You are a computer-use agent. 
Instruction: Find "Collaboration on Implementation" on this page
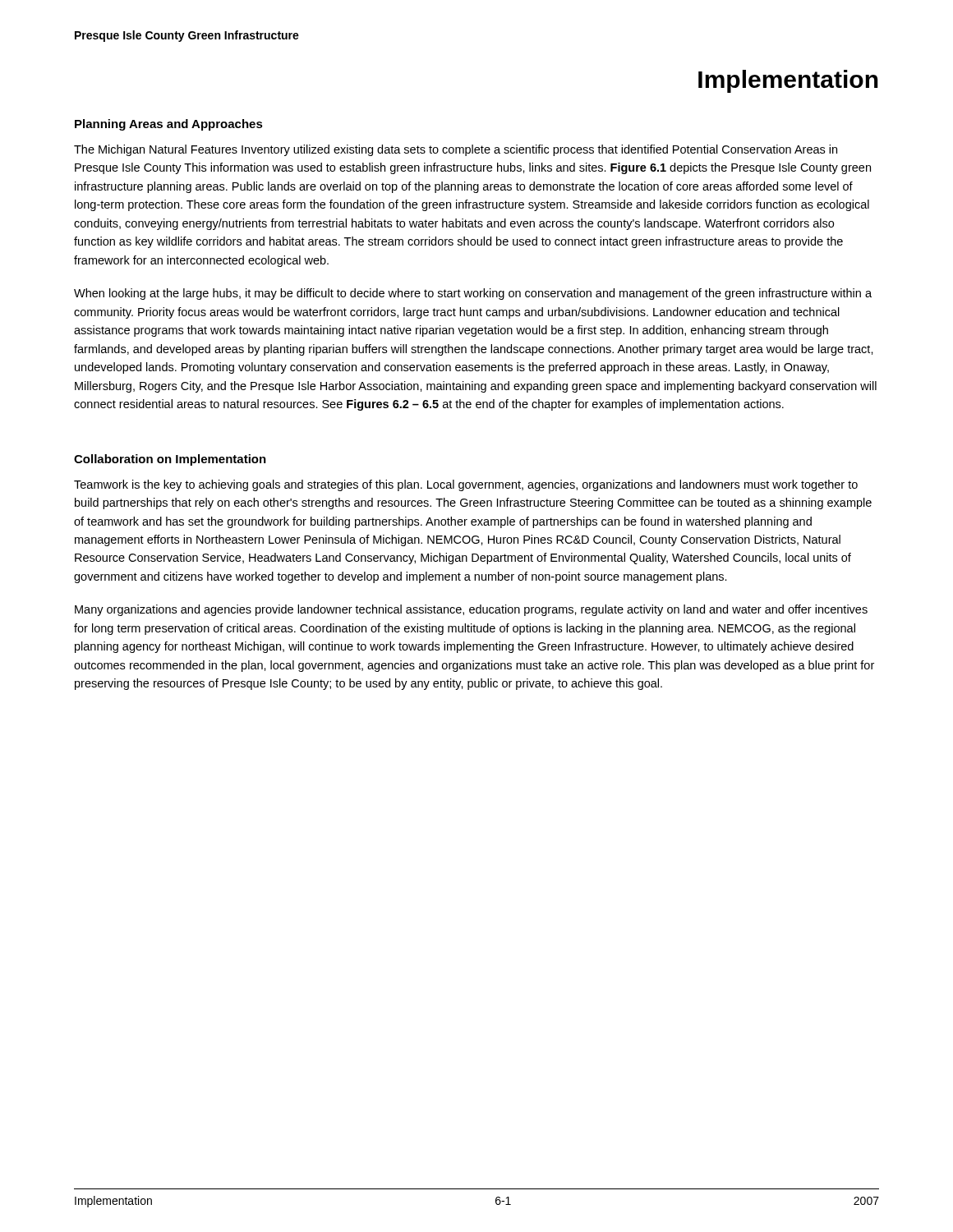click(170, 458)
